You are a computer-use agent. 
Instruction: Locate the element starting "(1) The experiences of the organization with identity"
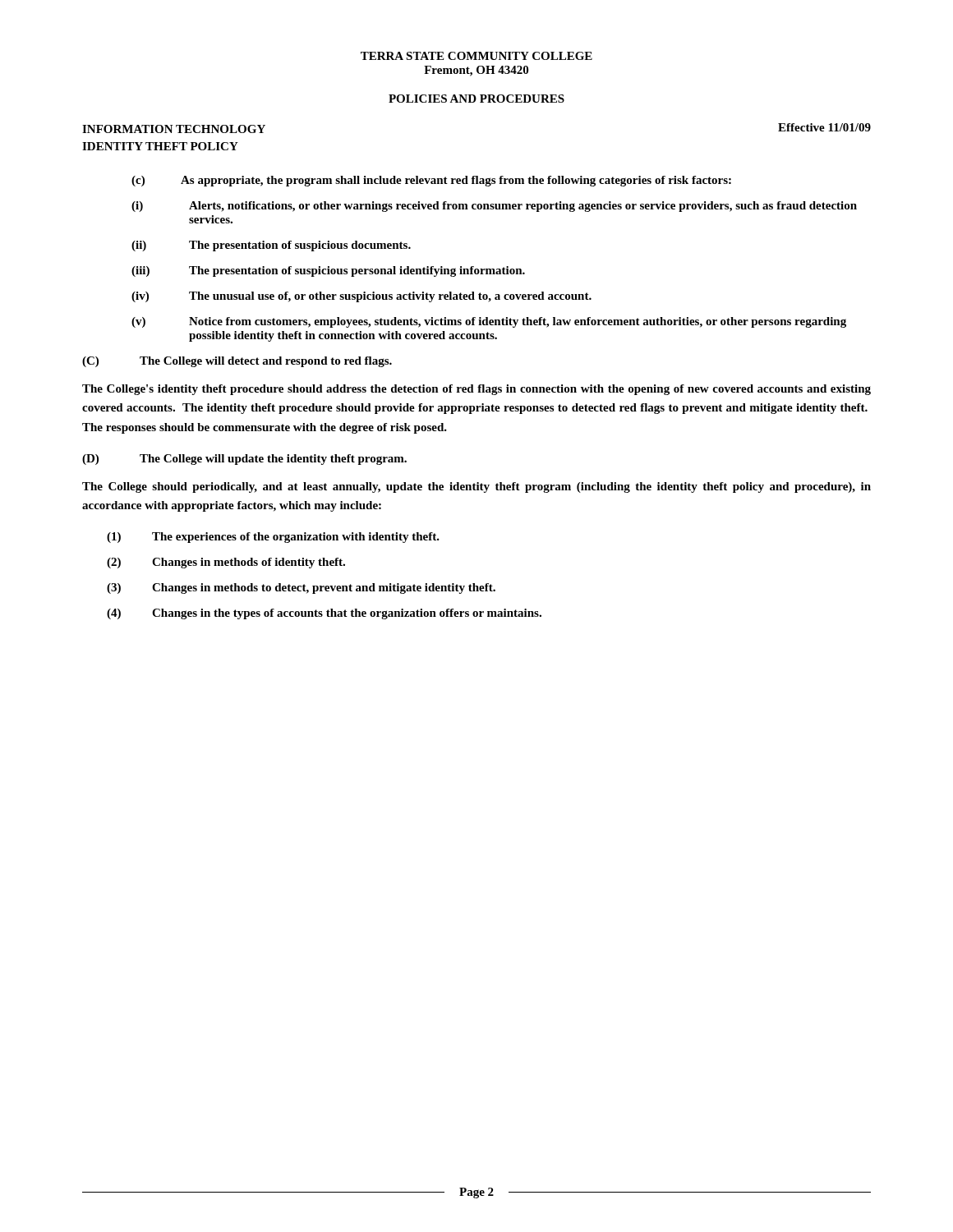pos(273,538)
